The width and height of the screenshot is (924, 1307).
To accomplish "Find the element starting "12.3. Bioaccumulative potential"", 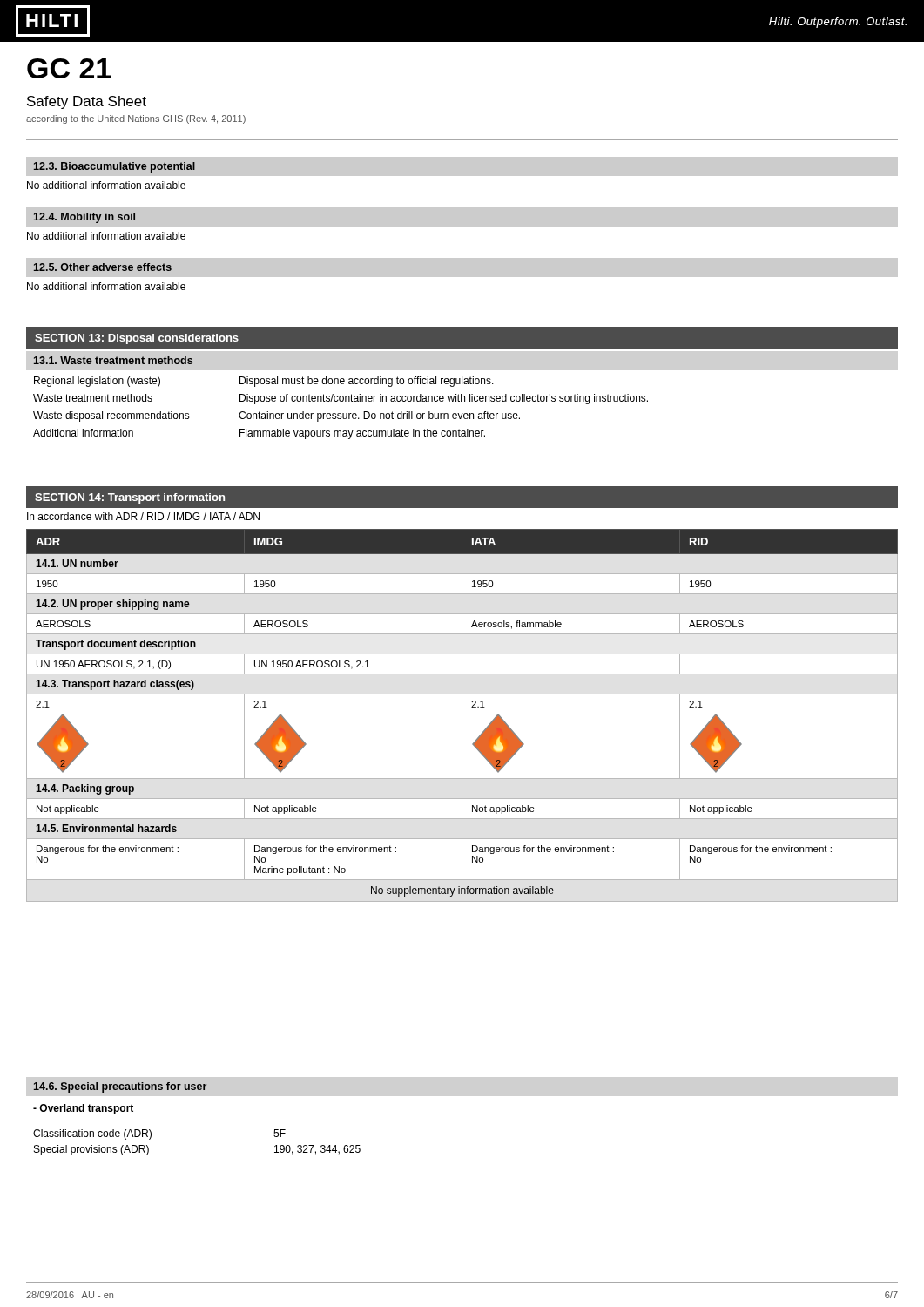I will (114, 166).
